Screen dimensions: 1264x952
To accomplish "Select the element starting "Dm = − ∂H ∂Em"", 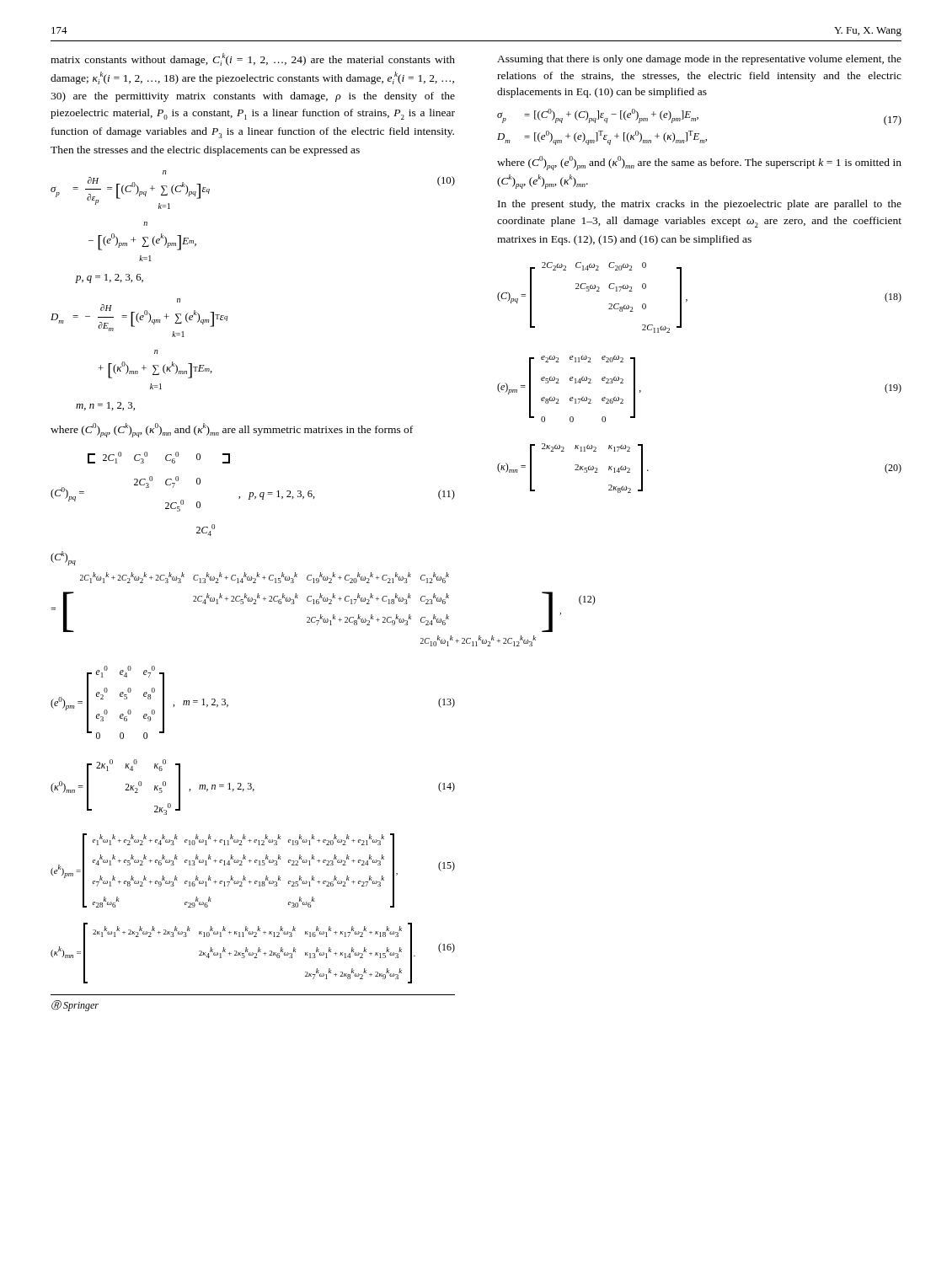I will click(x=179, y=300).
